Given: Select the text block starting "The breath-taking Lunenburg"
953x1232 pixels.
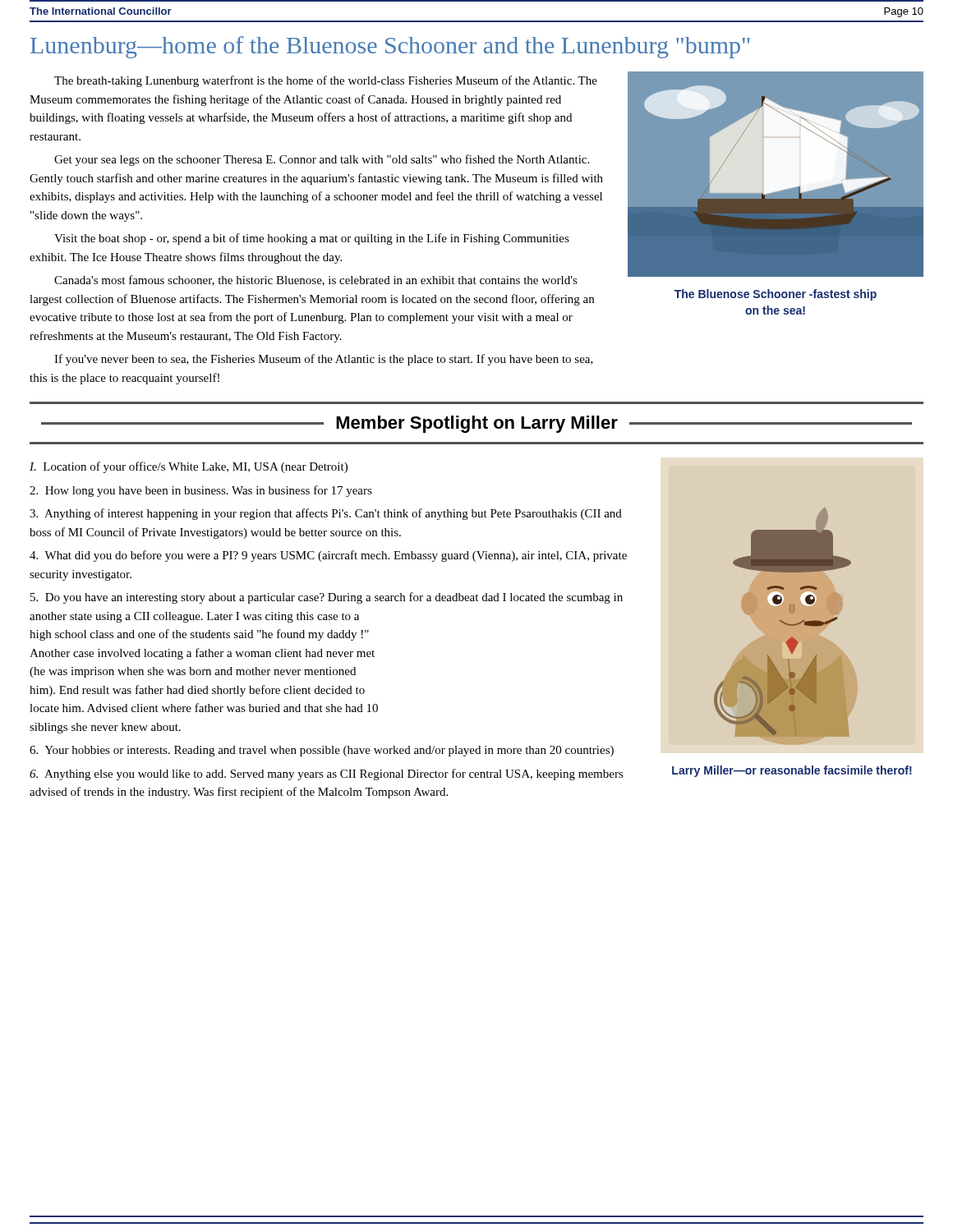Looking at the screenshot, I should 319,229.
